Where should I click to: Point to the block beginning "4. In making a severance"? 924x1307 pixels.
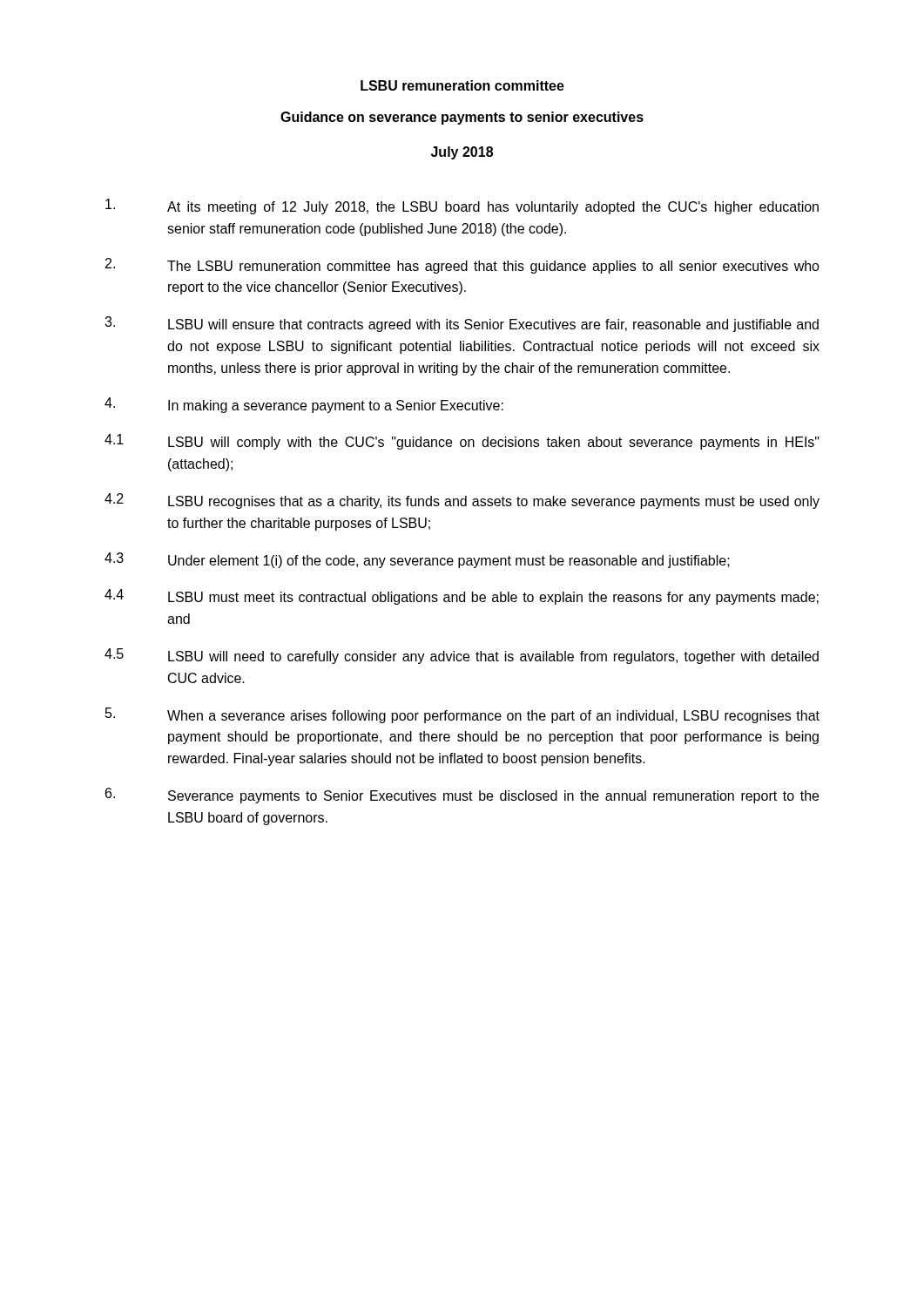pos(462,406)
